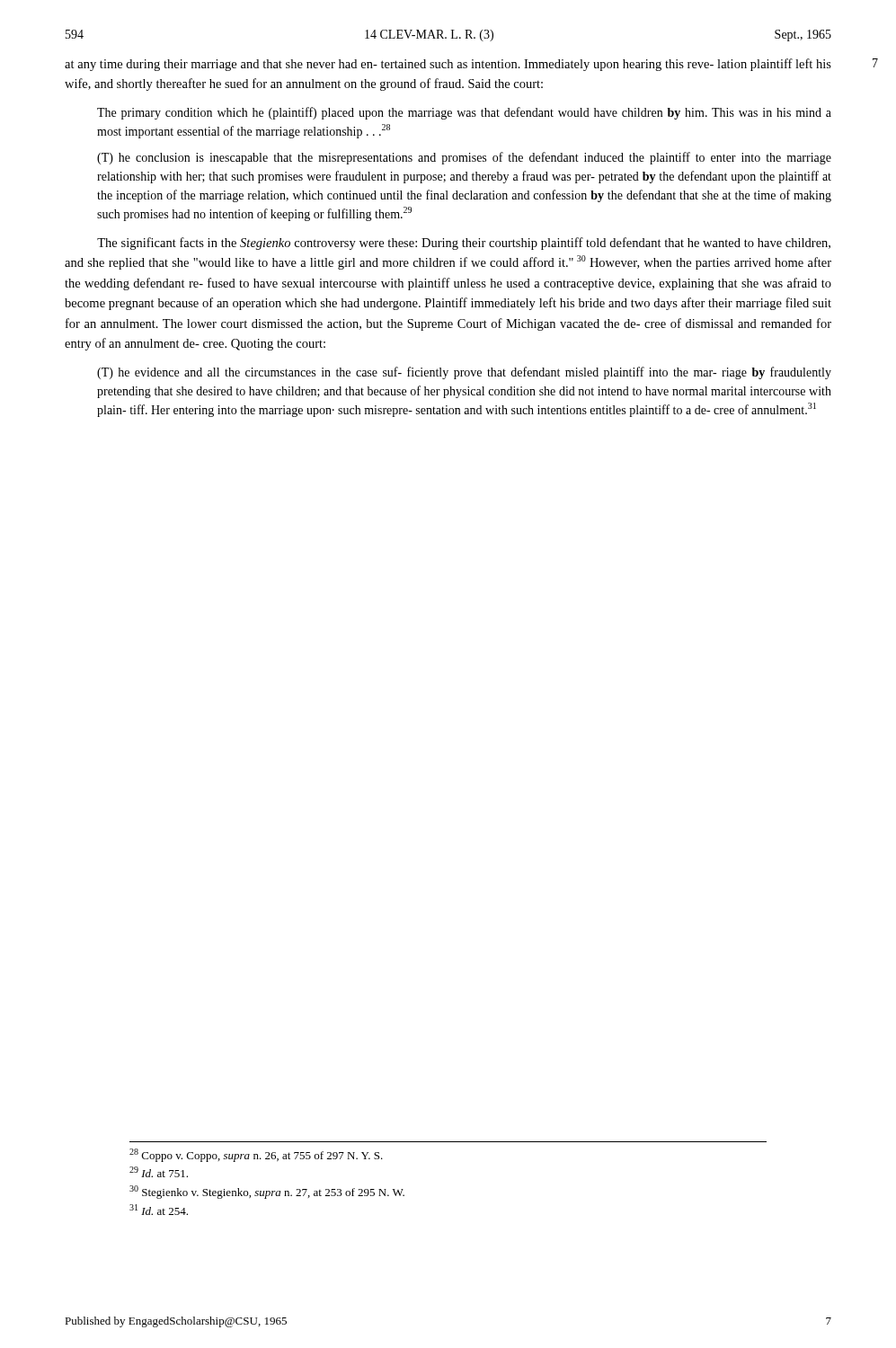Locate the block of text that opens with "29 Id. at"
Viewport: 896px width, 1348px height.
coord(159,1173)
